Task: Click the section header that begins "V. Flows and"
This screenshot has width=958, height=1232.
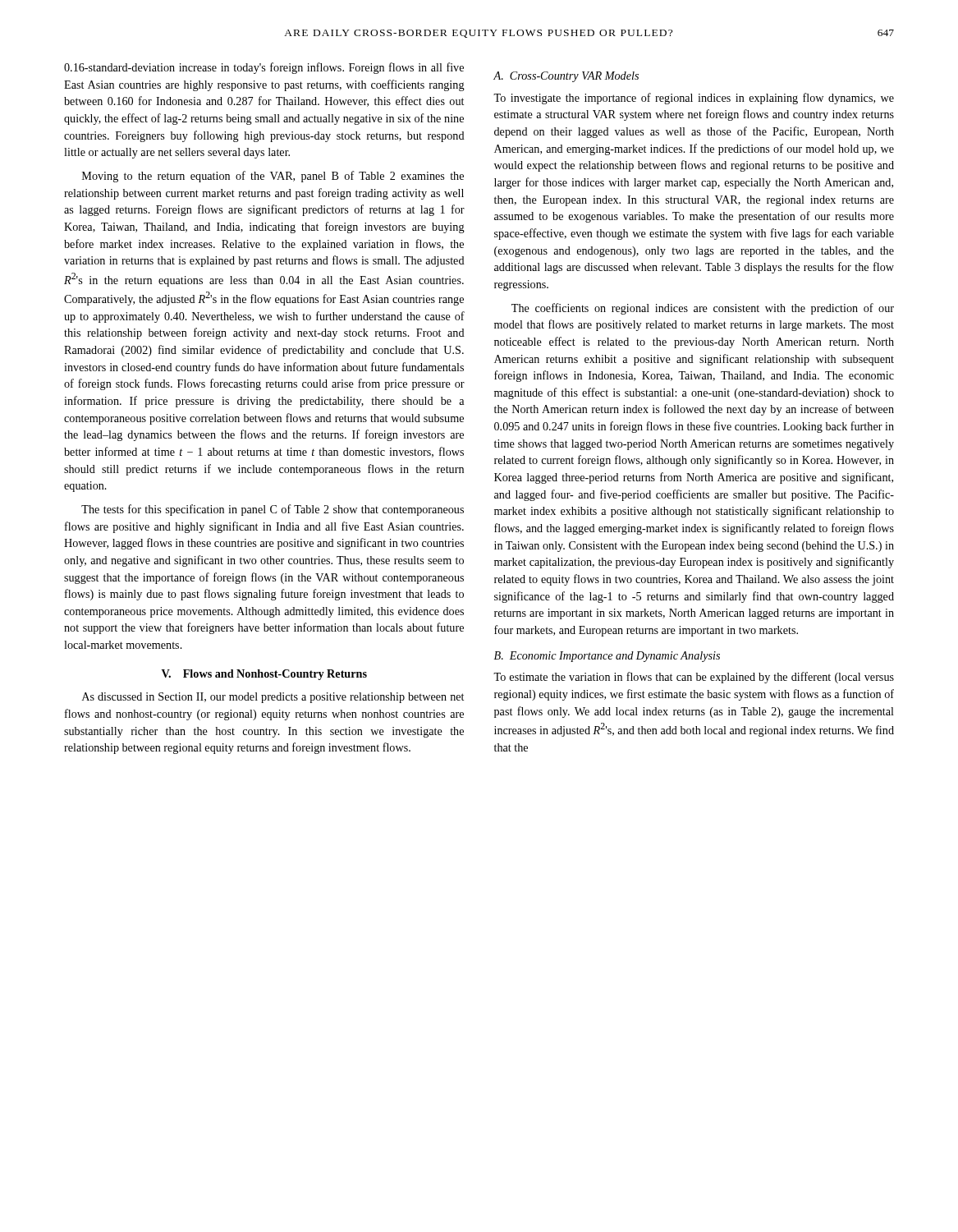Action: point(264,673)
